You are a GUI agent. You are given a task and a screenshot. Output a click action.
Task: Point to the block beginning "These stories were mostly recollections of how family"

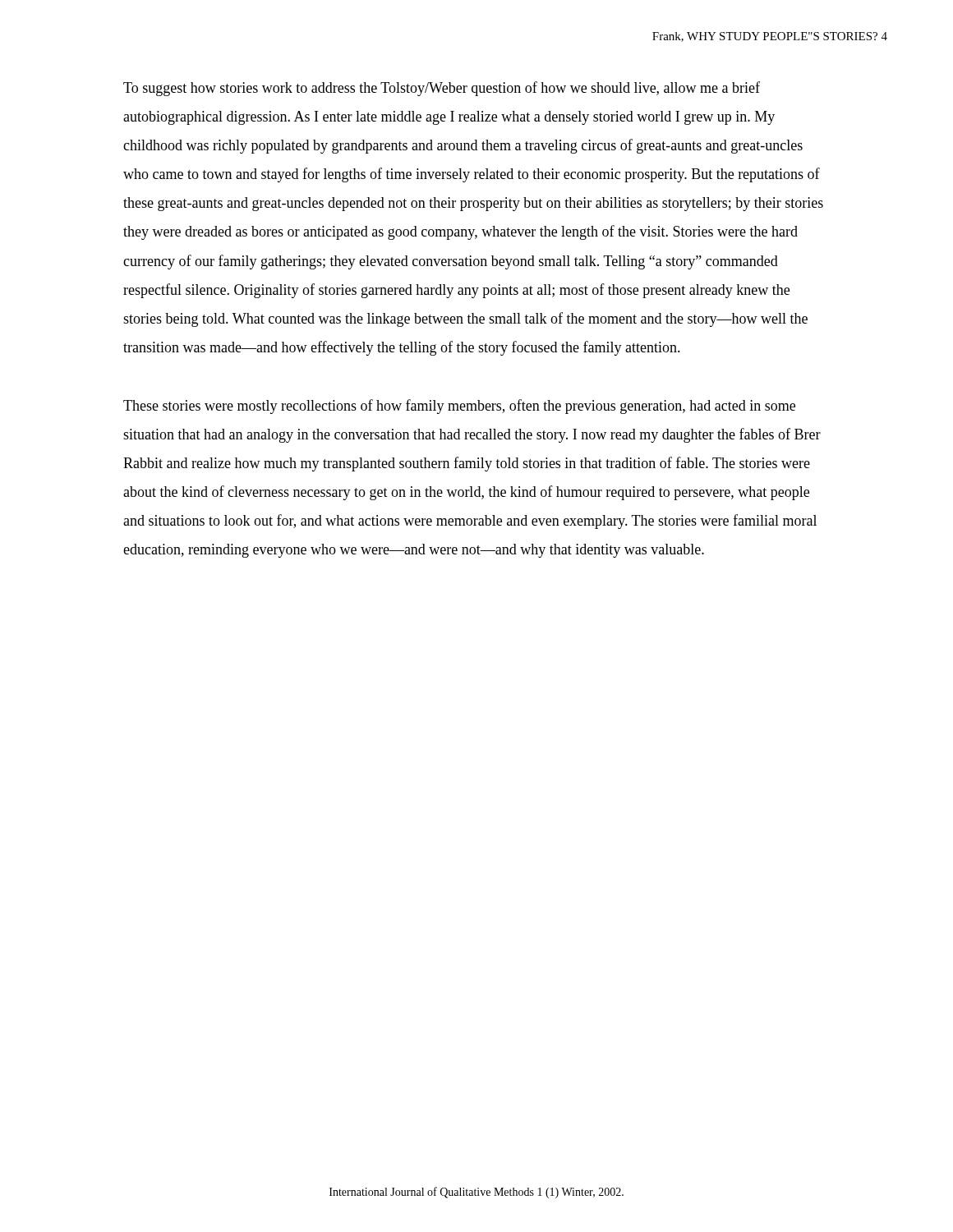(x=472, y=478)
